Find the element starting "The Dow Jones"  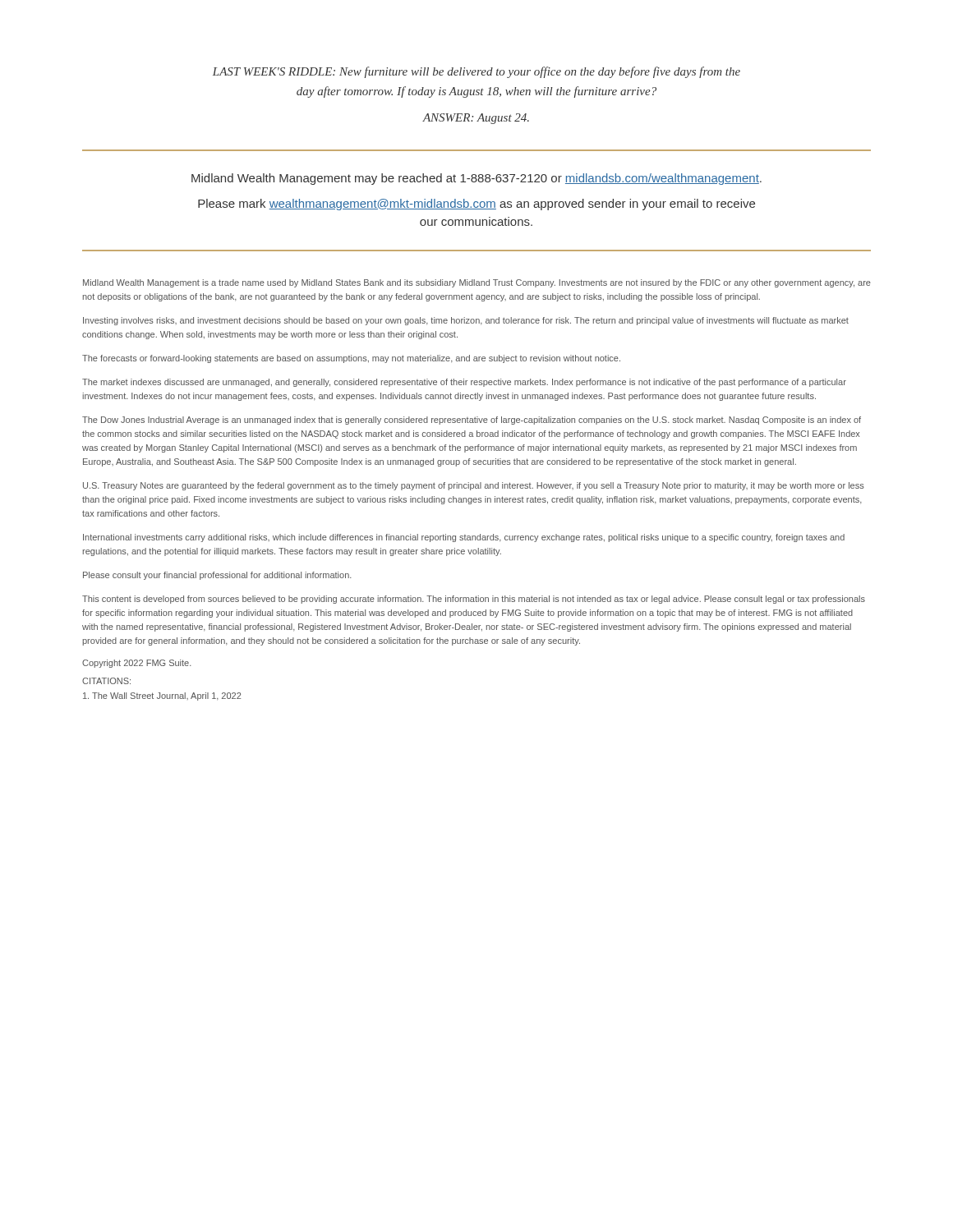(x=472, y=441)
